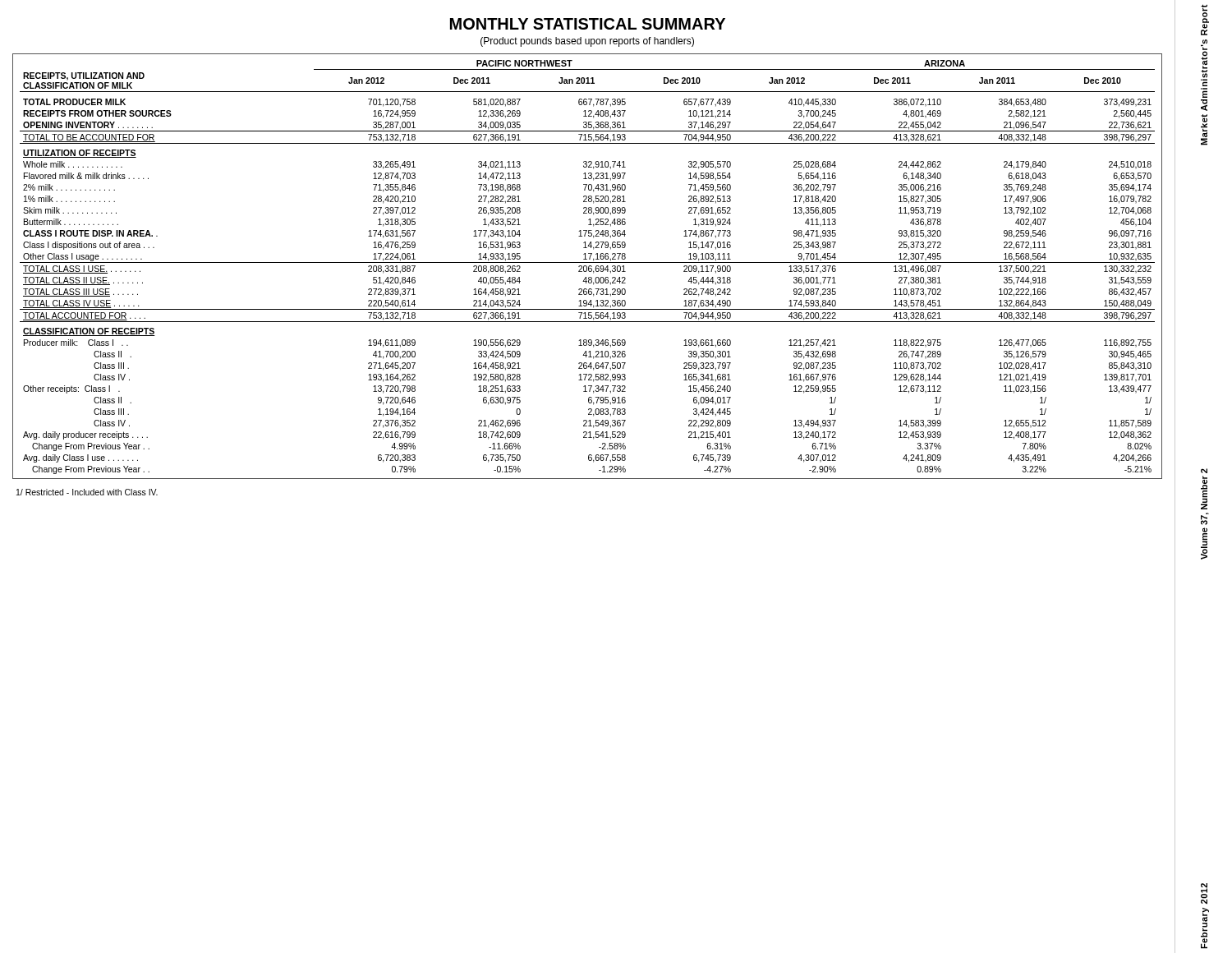Locate the text starting "(Product pounds based"
The image size is (1232, 953).
[587, 41]
